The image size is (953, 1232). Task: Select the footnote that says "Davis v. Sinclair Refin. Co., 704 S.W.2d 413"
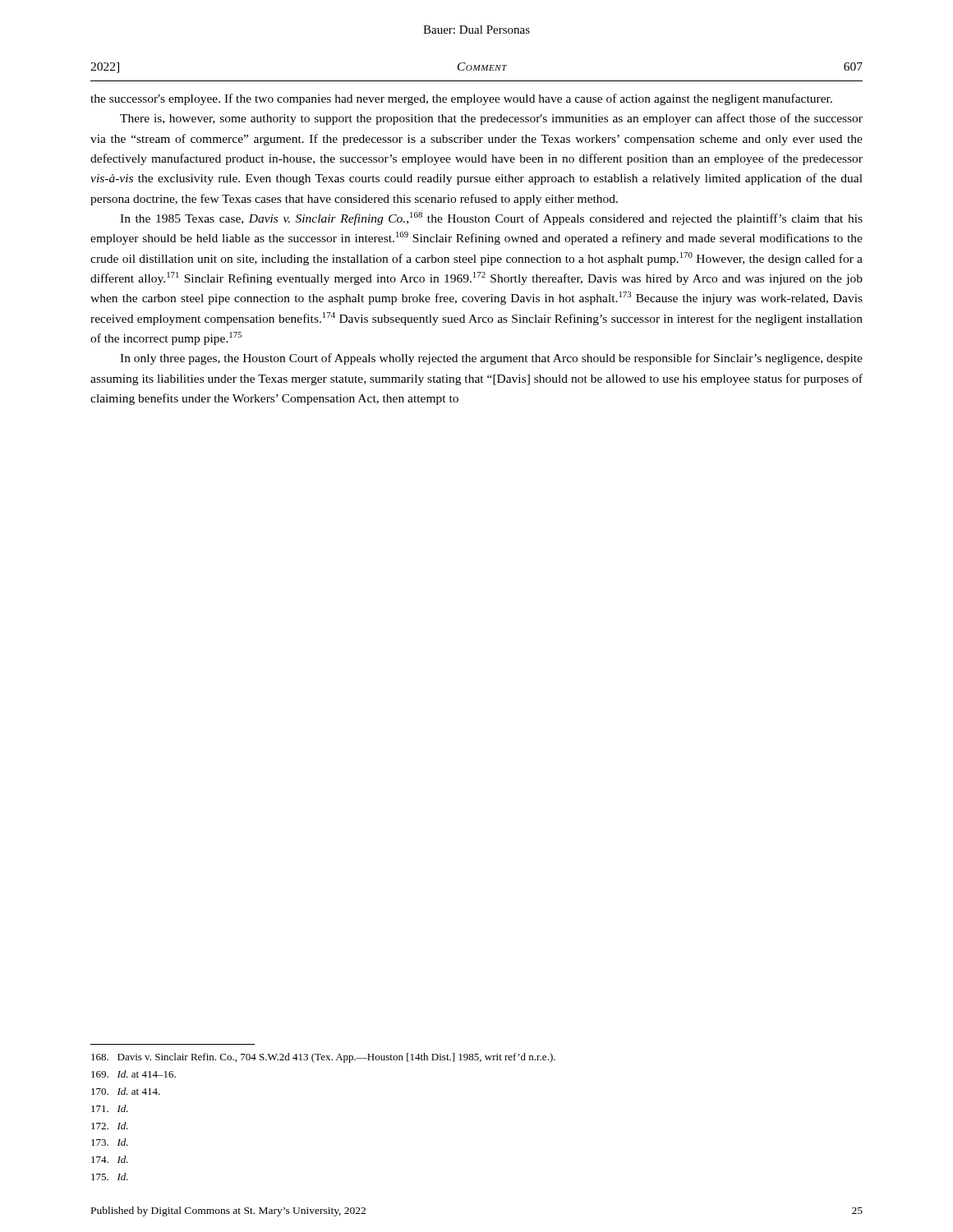[323, 1058]
